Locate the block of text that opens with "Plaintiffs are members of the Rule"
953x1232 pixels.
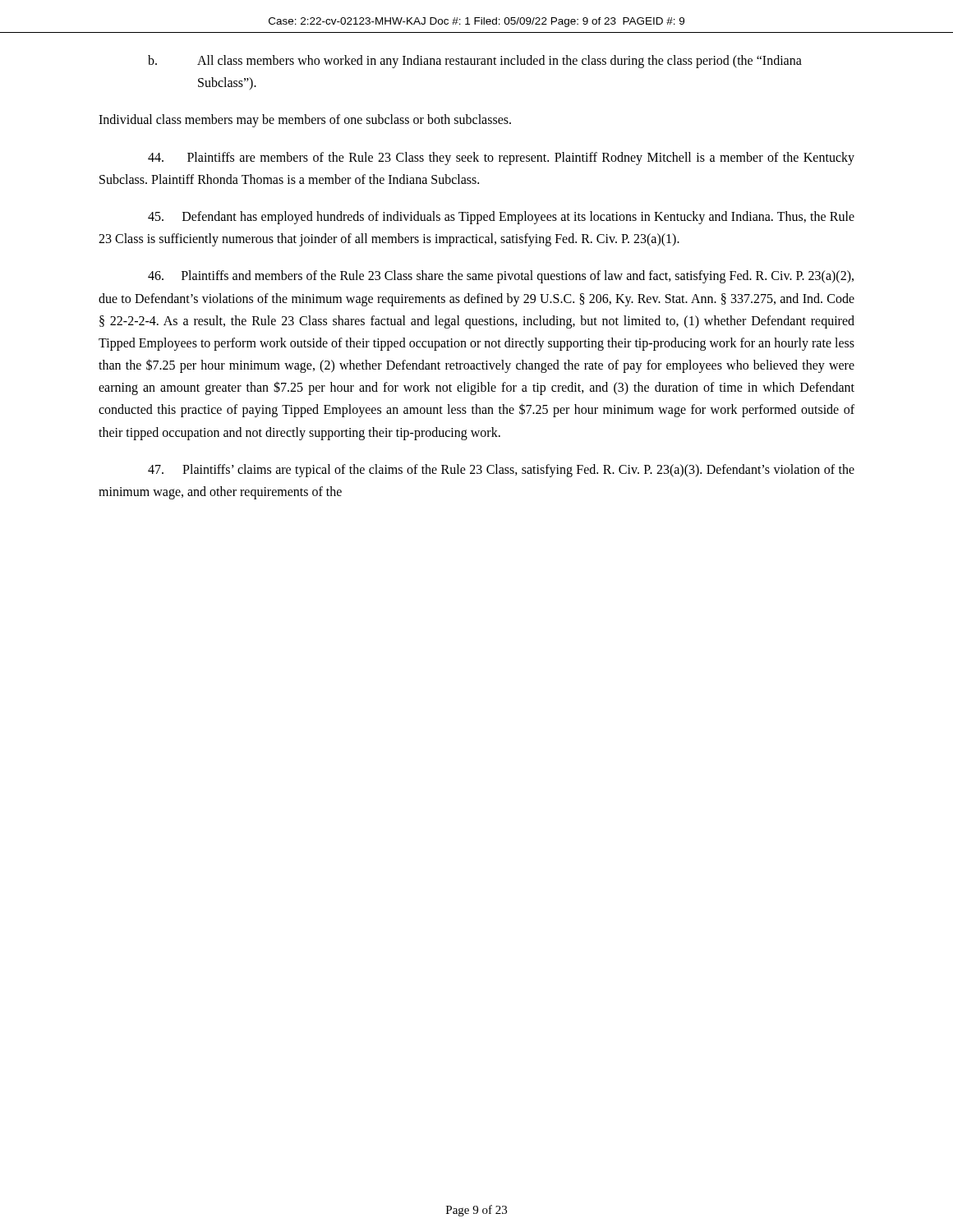point(476,168)
